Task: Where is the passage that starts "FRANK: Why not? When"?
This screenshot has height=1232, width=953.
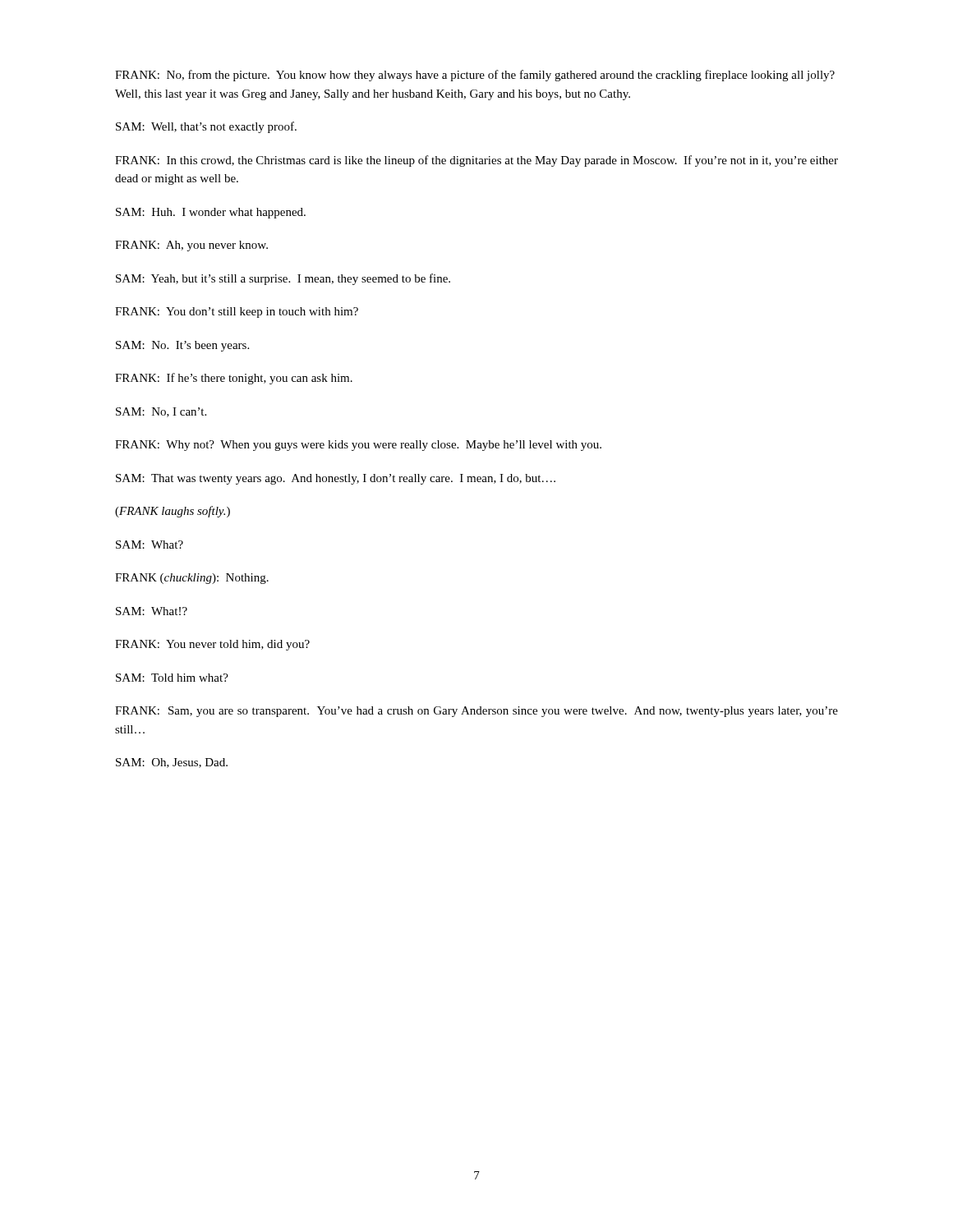Action: pos(359,444)
